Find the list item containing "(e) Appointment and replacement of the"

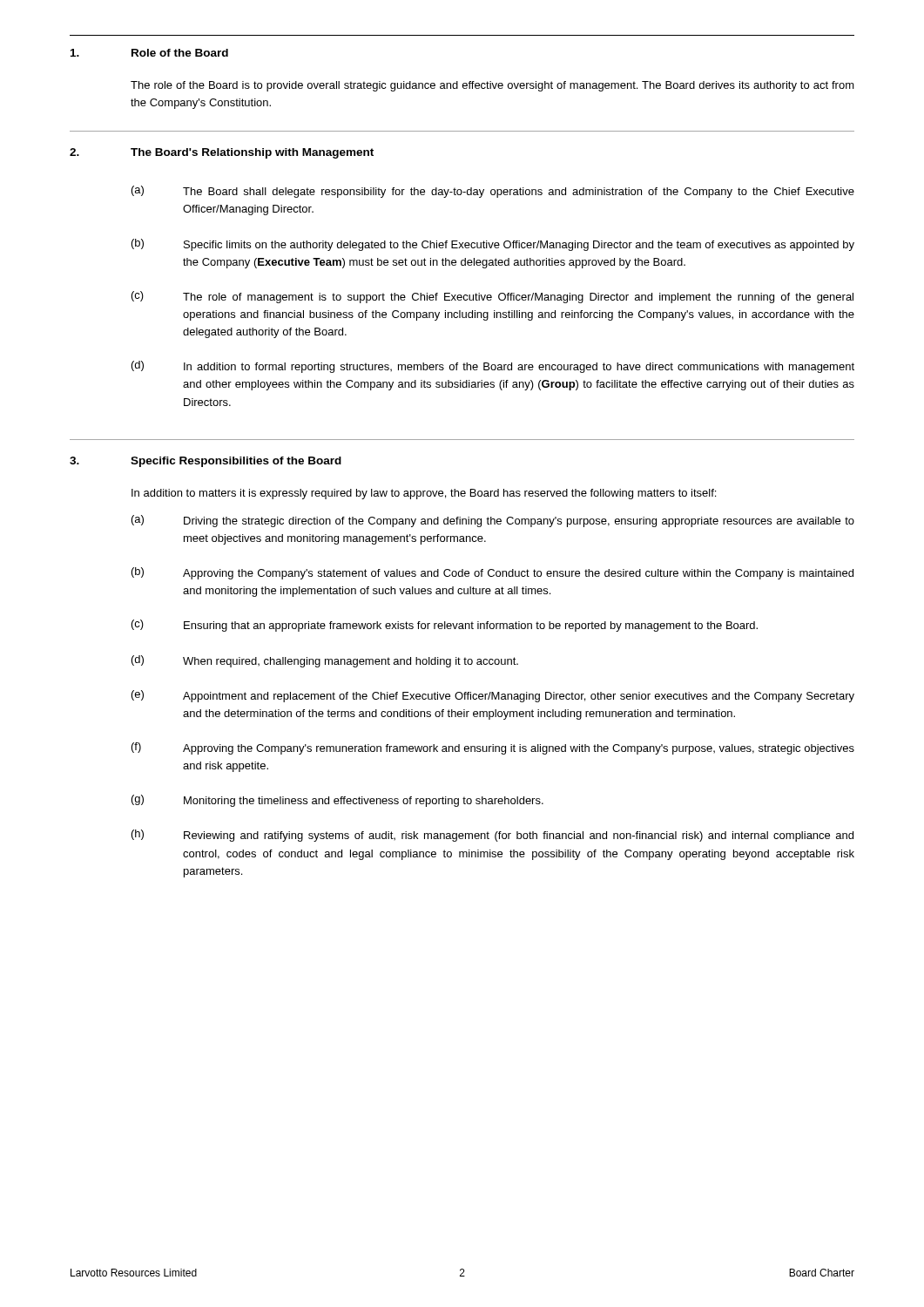[462, 706]
